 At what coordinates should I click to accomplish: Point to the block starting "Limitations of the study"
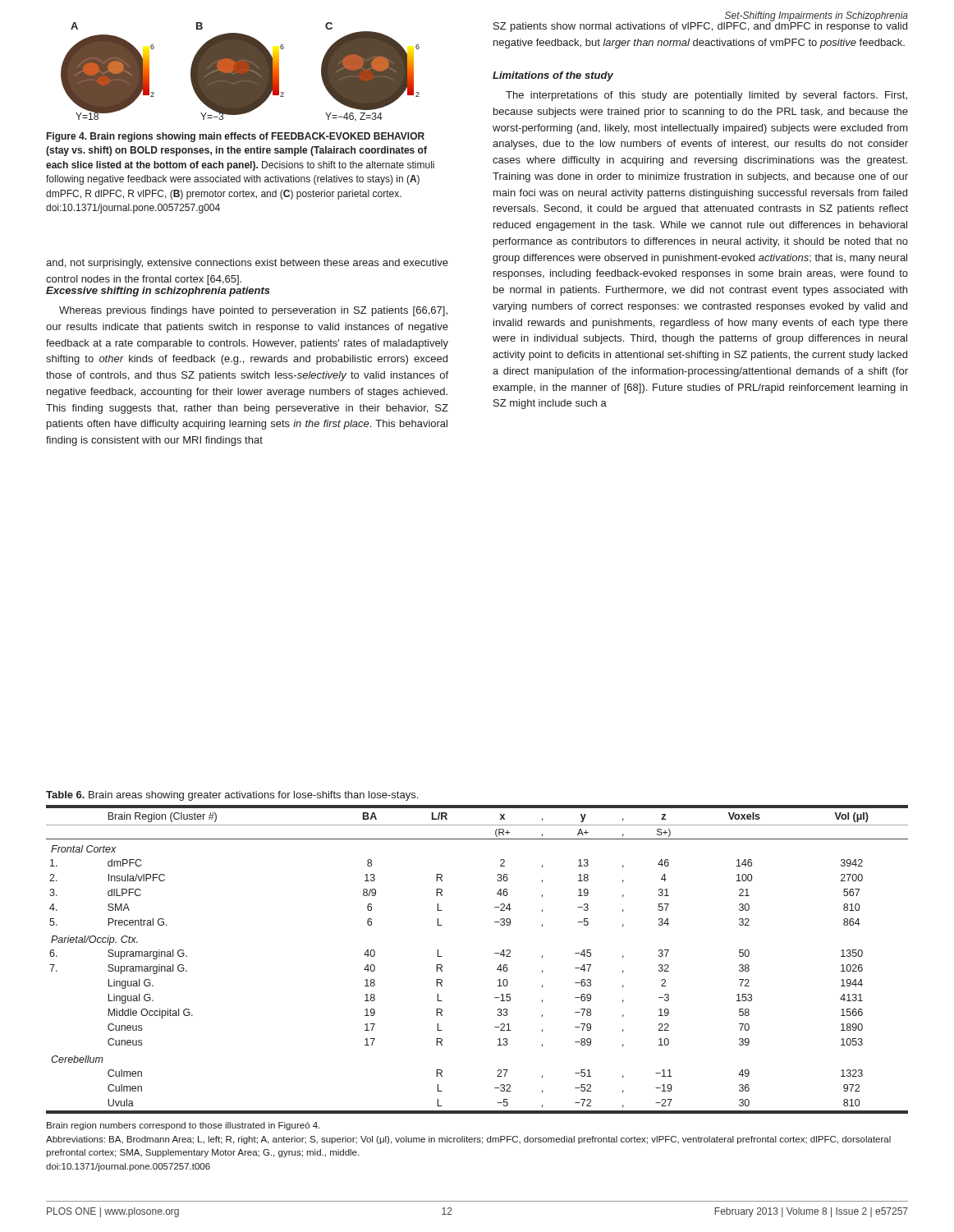(553, 75)
